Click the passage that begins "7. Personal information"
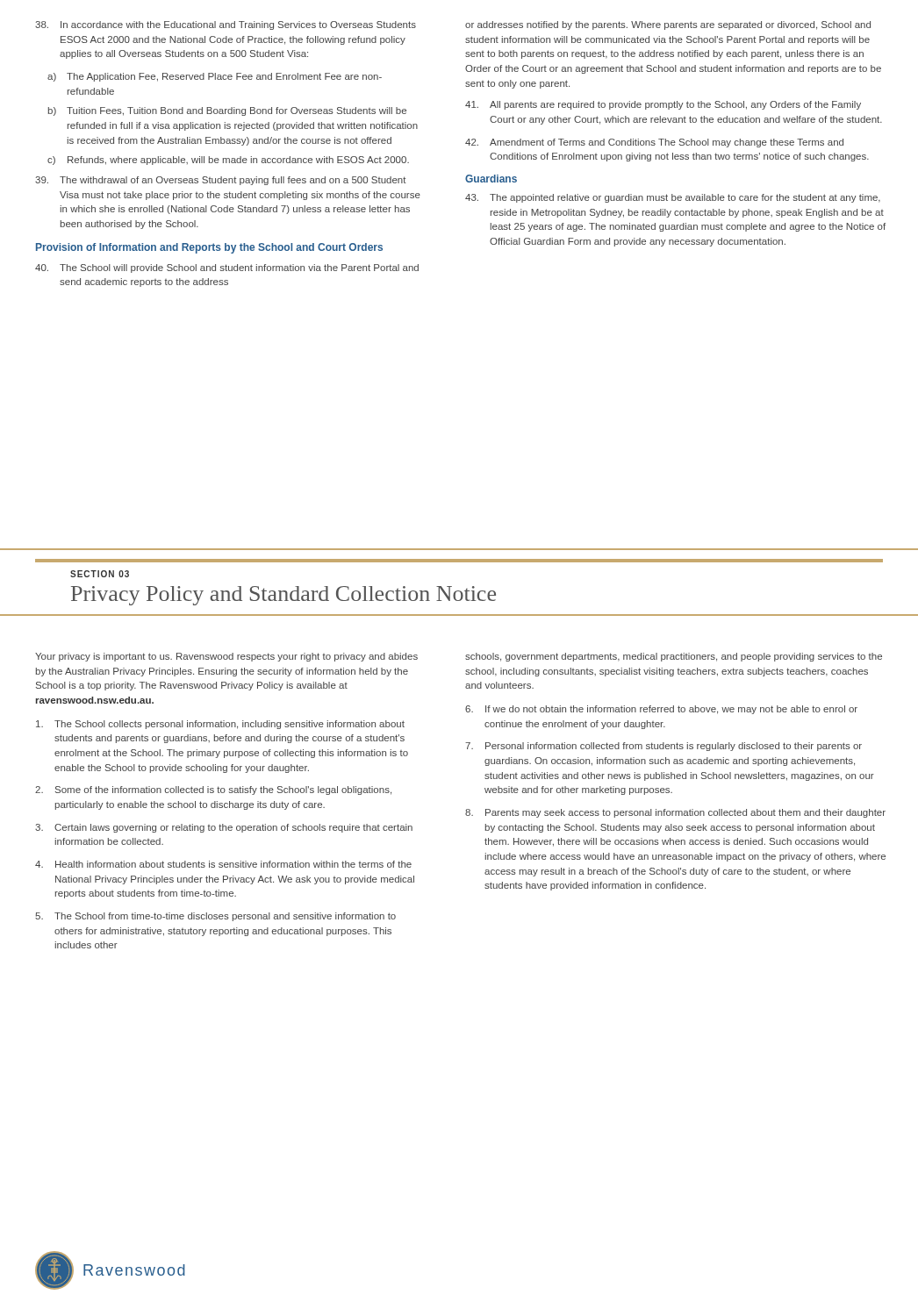The image size is (918, 1316). [x=676, y=768]
